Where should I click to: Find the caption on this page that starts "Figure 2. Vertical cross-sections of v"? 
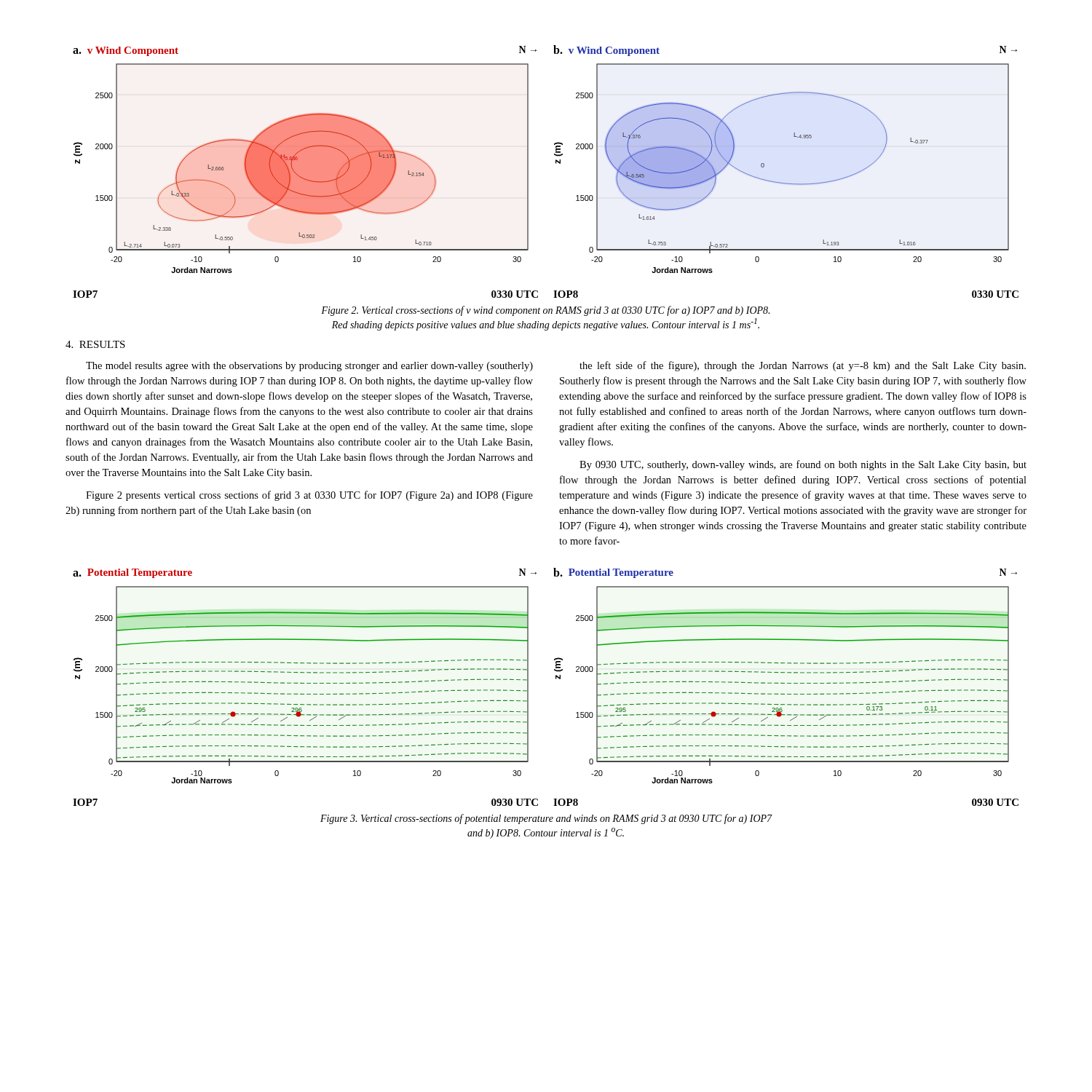pyautogui.click(x=546, y=318)
